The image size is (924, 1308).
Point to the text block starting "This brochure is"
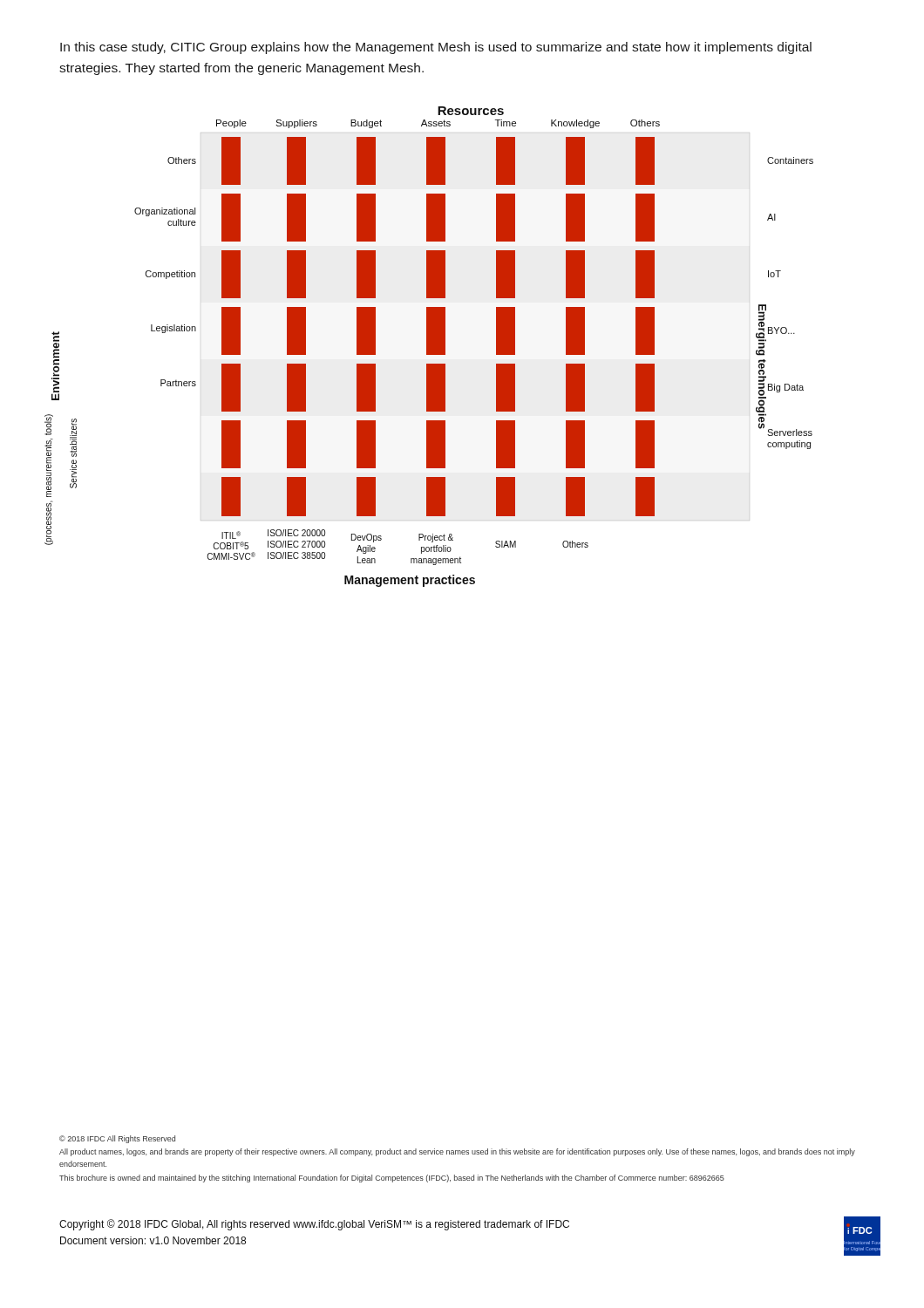(392, 1178)
